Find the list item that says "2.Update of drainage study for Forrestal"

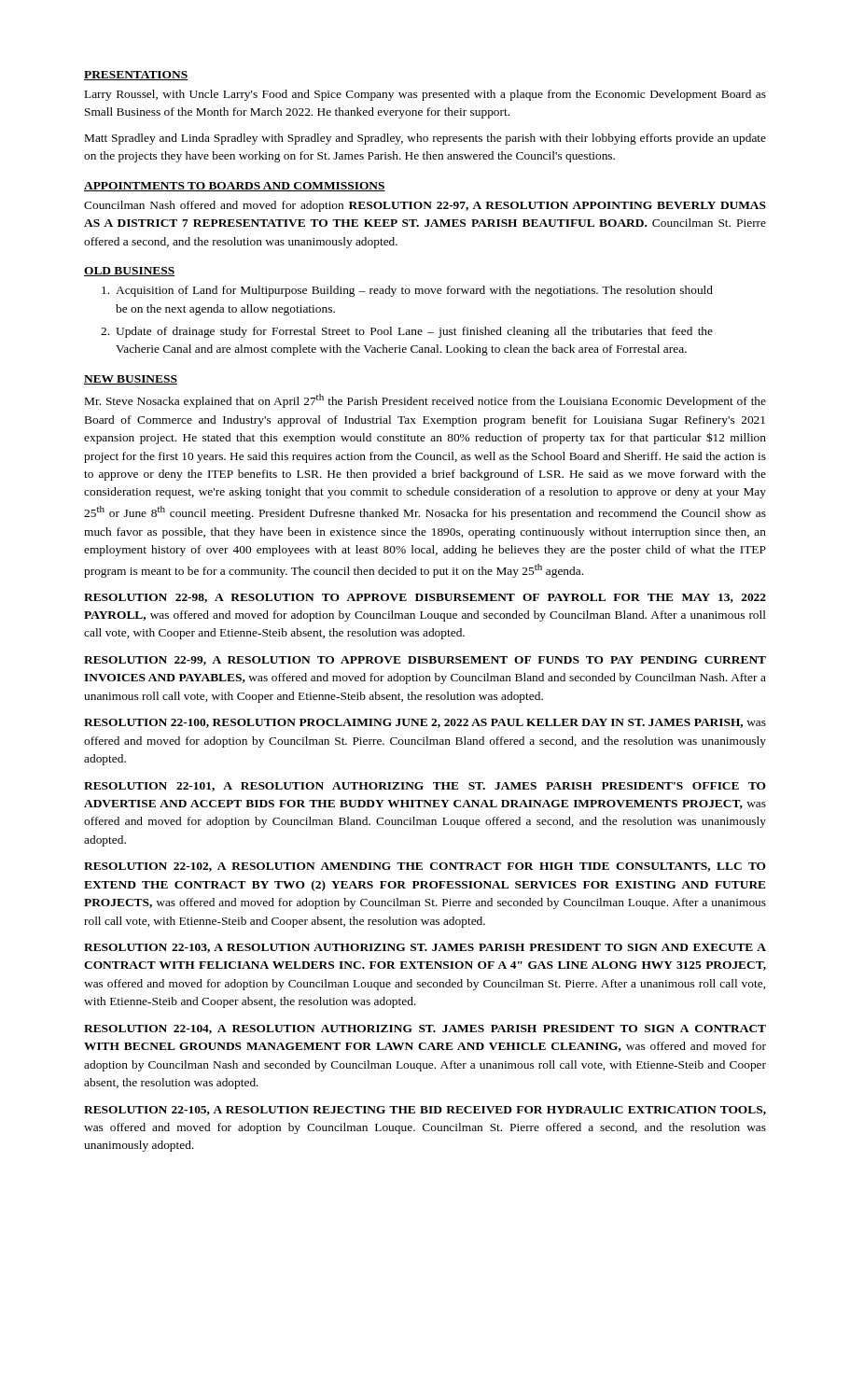[x=407, y=340]
